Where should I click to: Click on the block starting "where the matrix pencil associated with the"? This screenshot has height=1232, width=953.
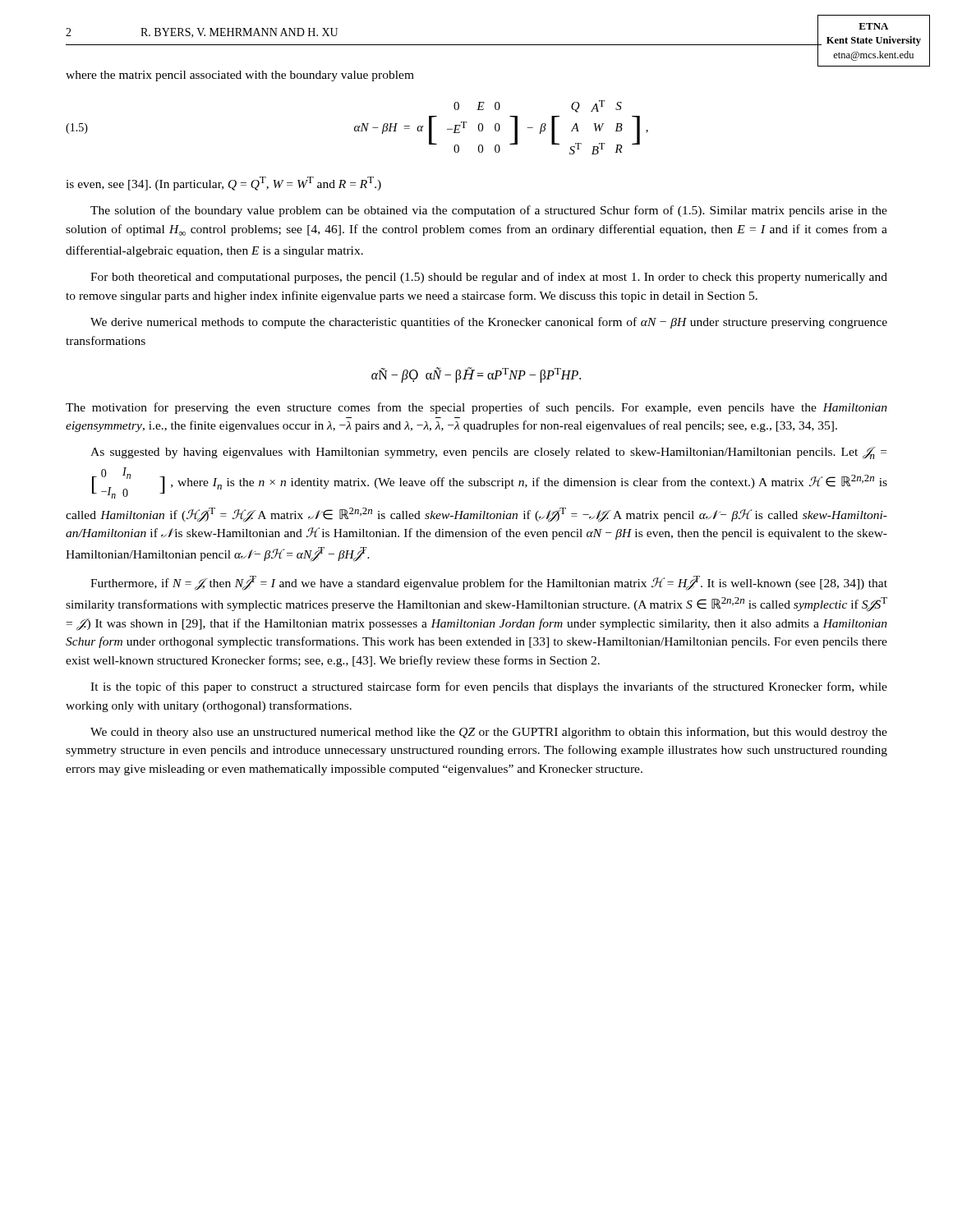tap(240, 74)
